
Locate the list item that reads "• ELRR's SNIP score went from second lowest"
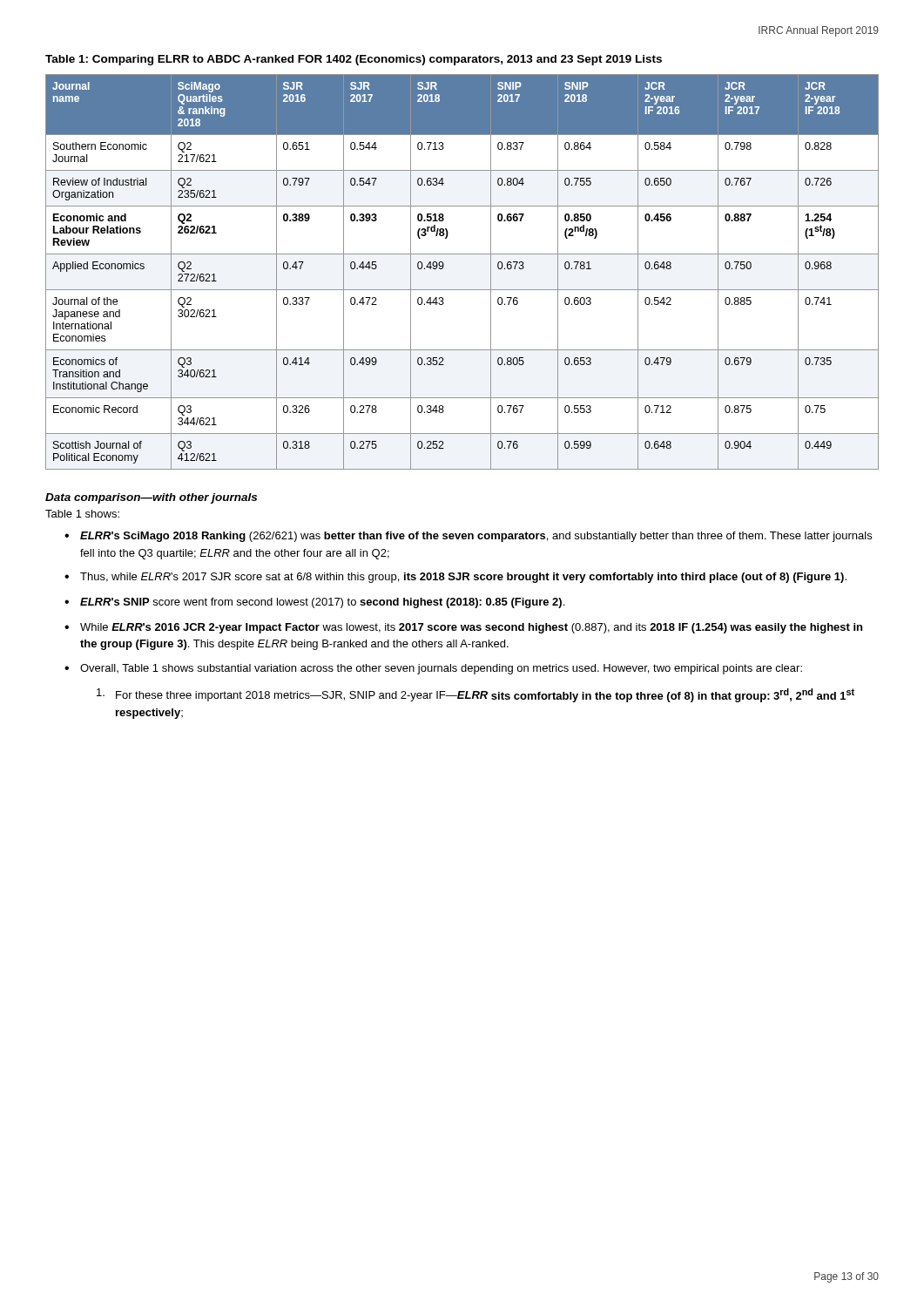click(472, 602)
